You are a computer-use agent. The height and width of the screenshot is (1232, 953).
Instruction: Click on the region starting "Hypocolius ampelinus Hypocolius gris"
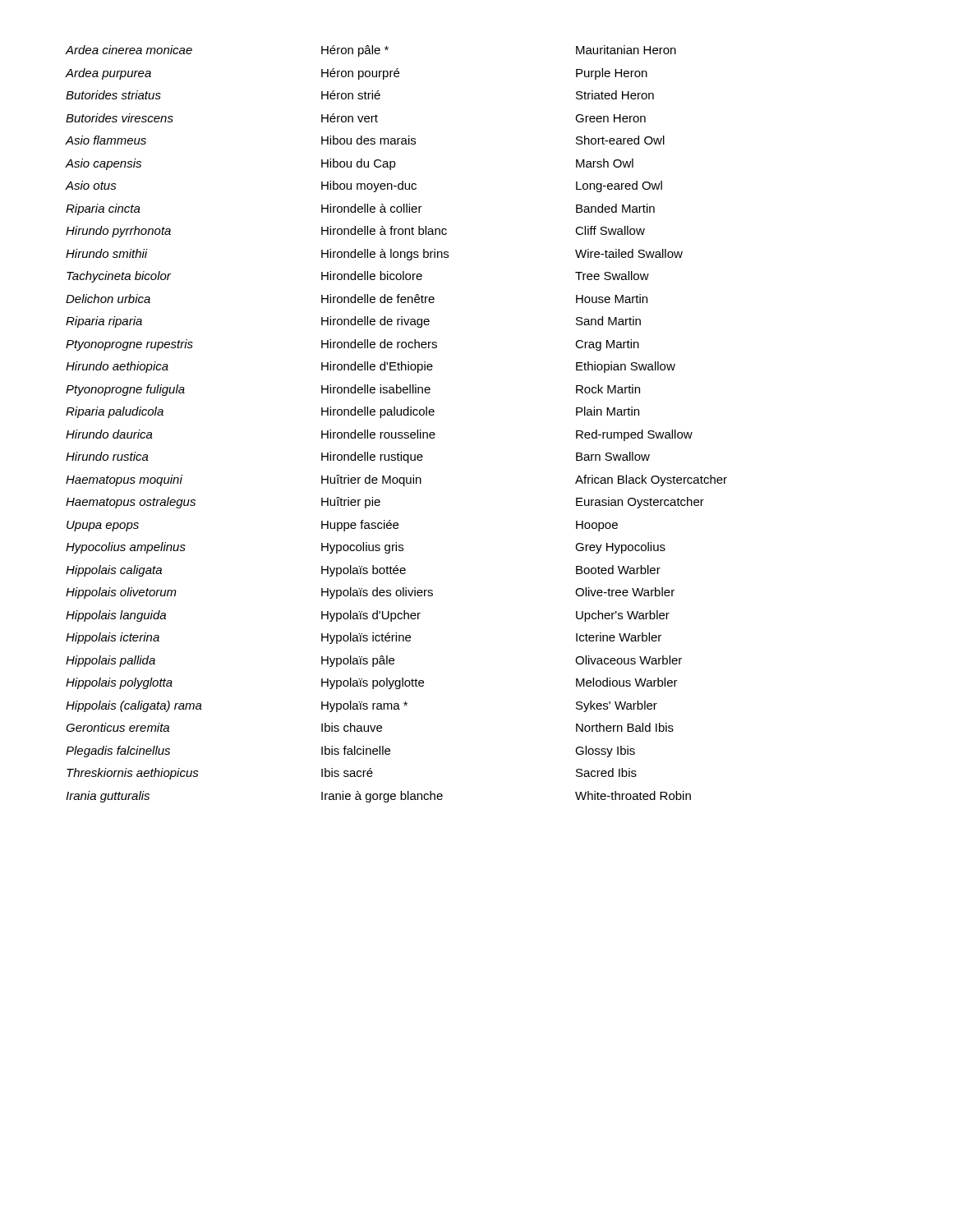(x=366, y=548)
